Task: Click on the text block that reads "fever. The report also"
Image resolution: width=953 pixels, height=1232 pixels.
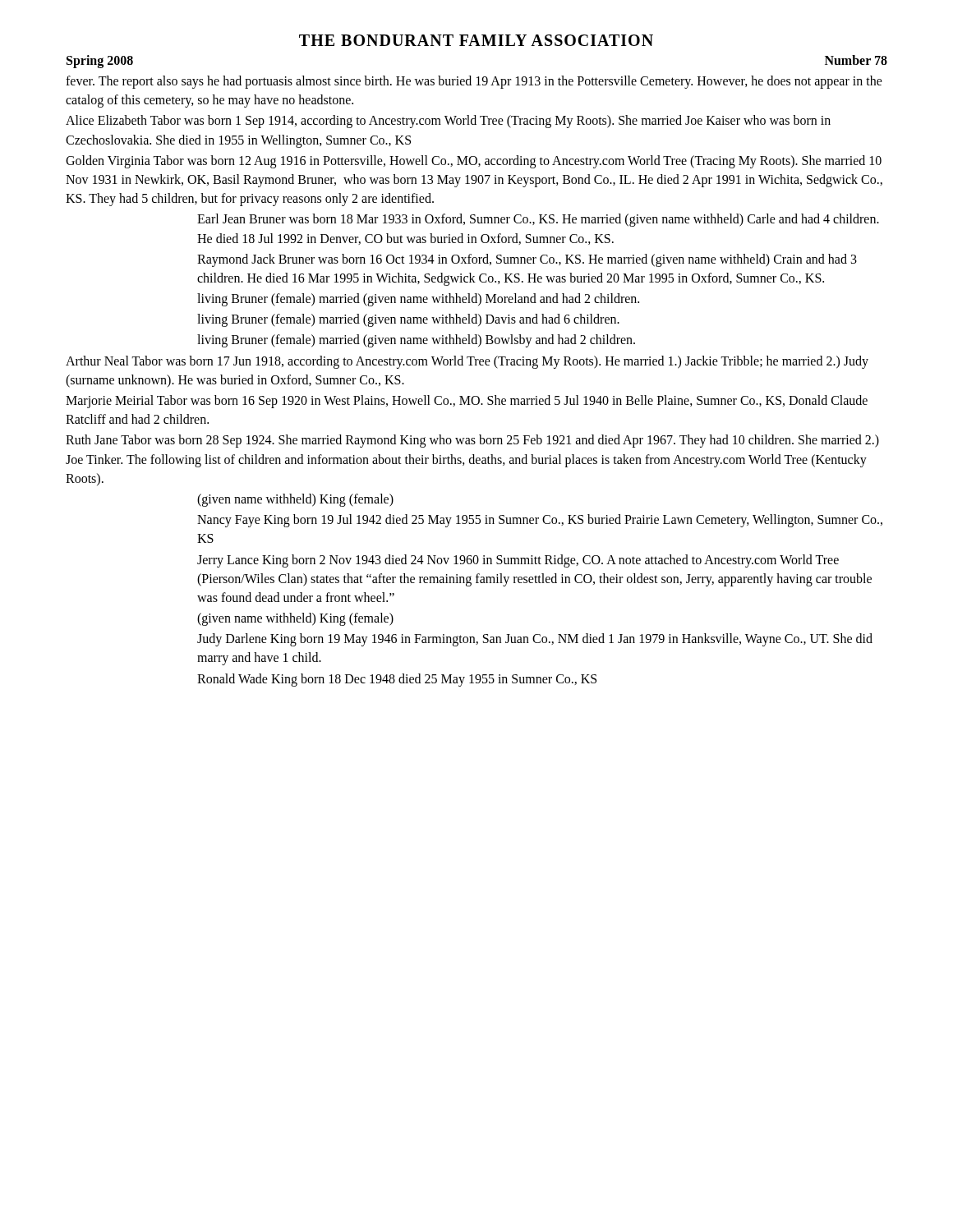Action: [x=474, y=90]
